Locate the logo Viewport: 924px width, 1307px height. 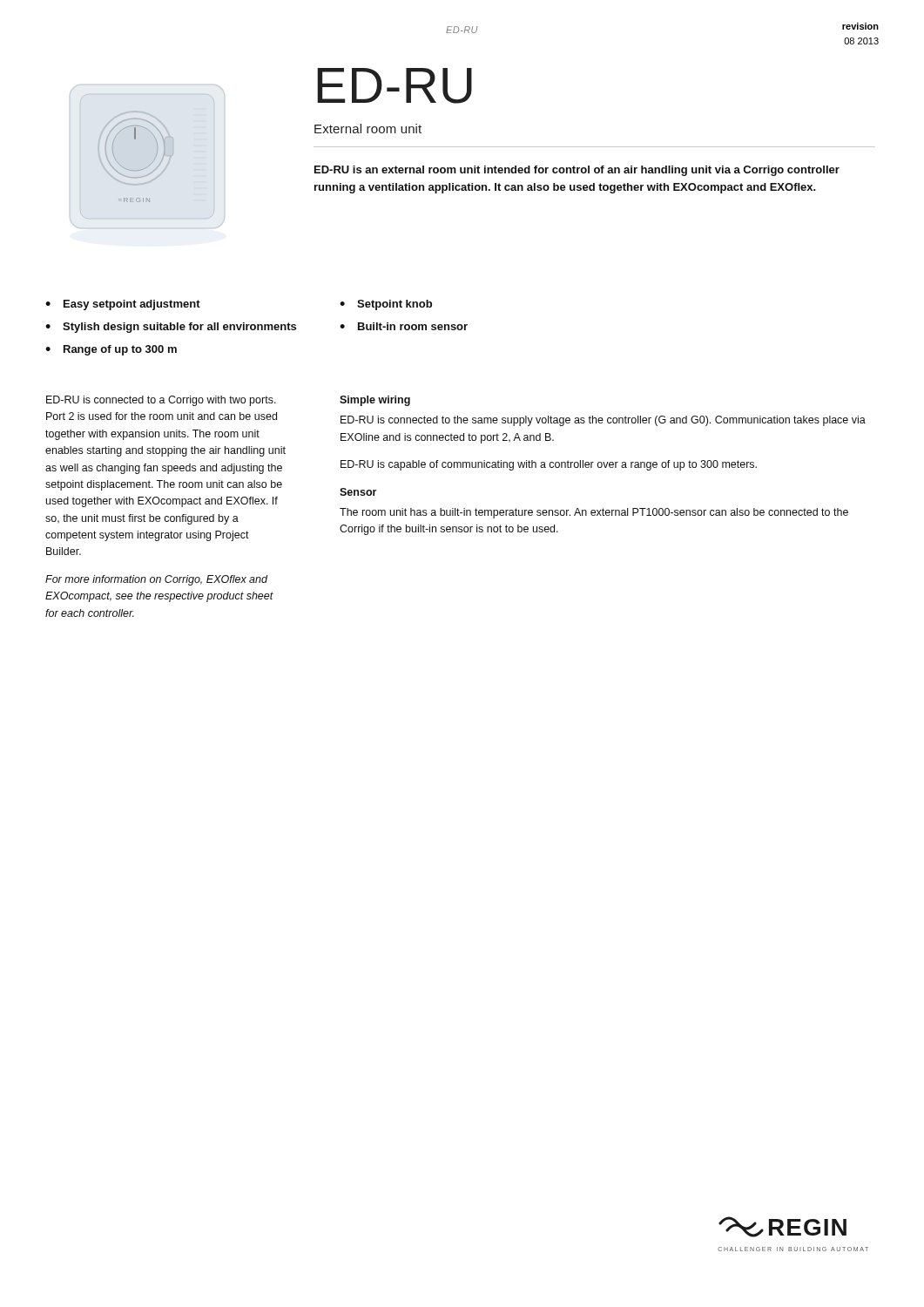(792, 1233)
